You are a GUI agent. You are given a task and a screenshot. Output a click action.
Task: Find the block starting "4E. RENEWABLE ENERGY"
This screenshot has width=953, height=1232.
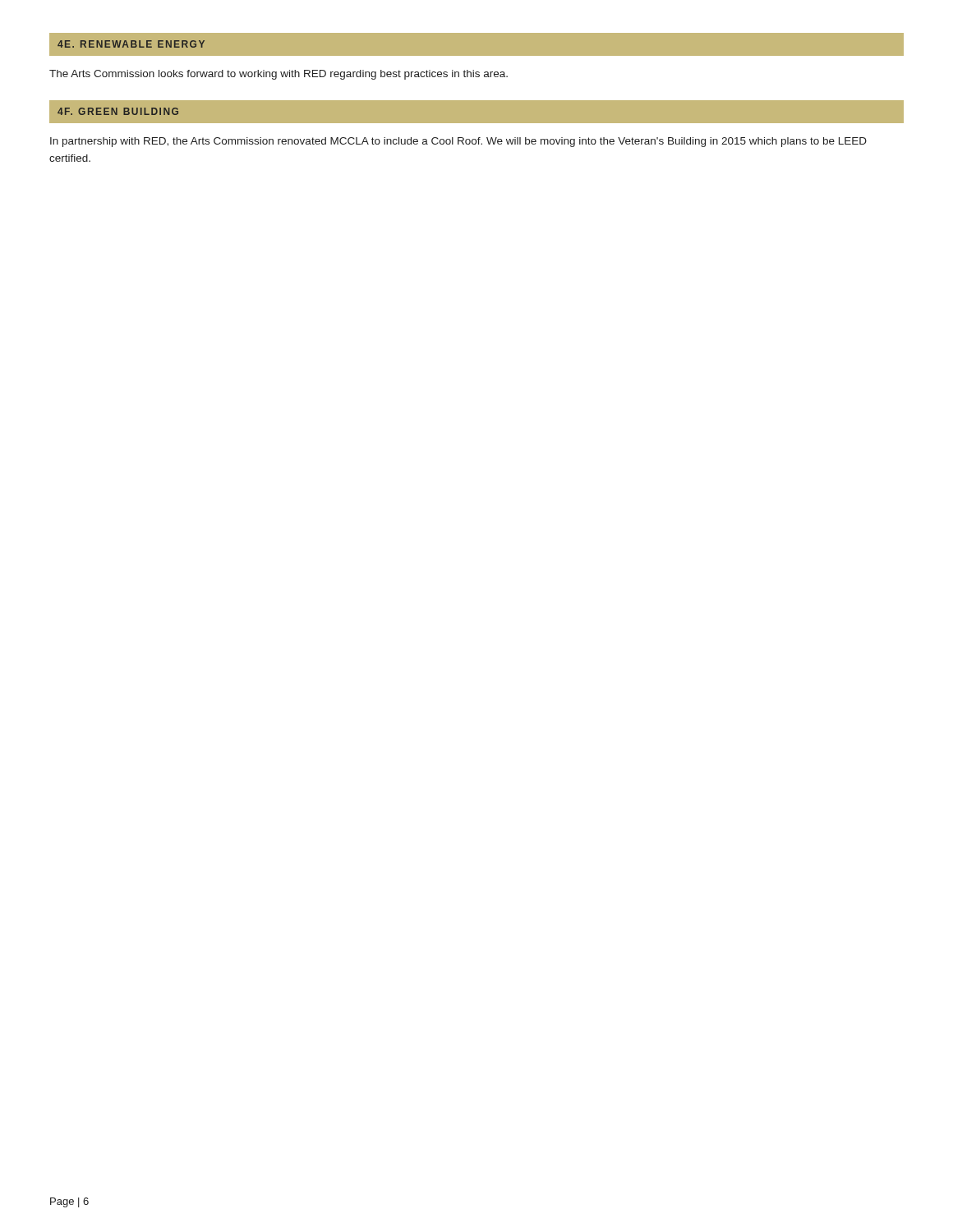point(132,44)
